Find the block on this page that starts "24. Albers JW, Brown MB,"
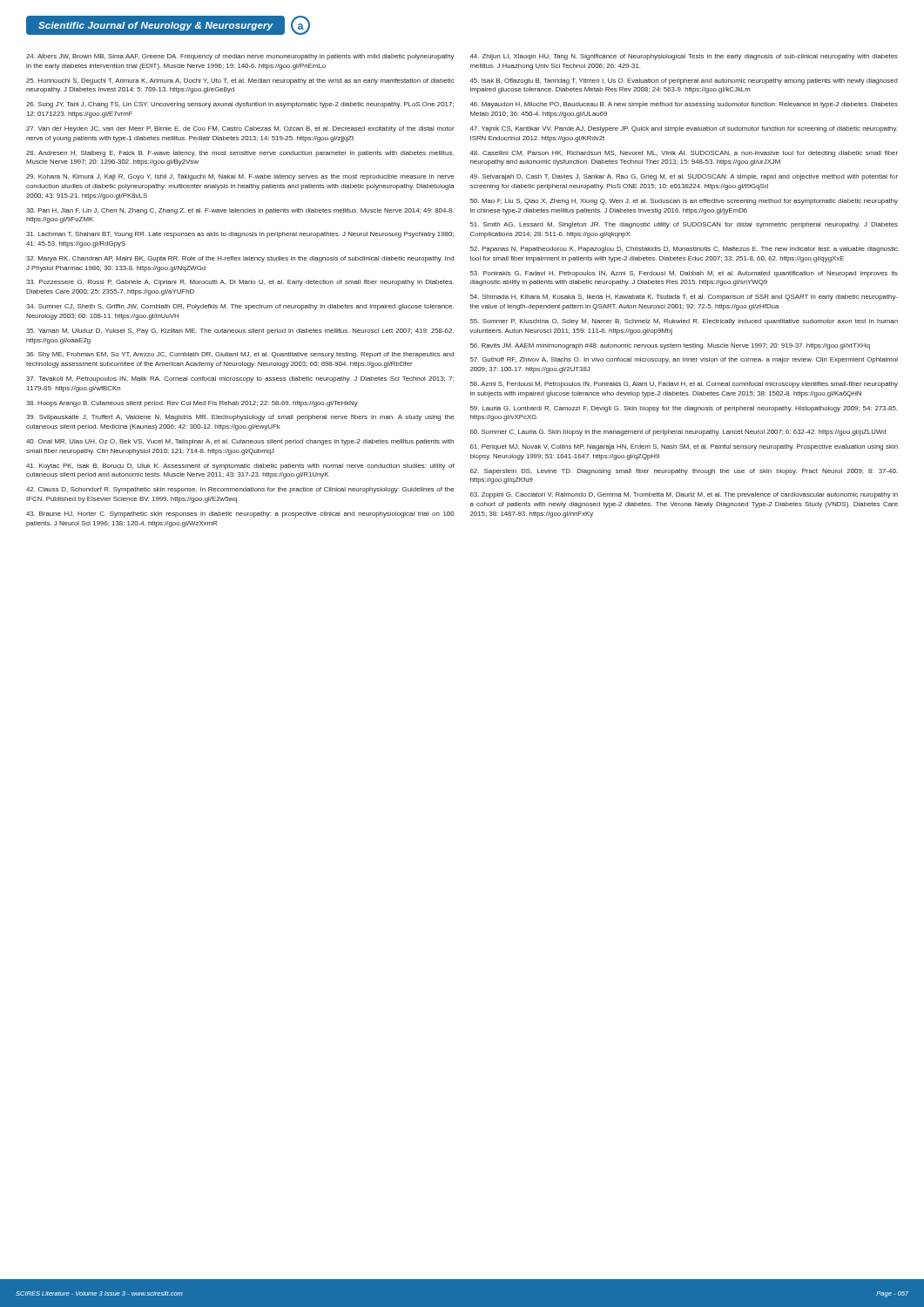The height and width of the screenshot is (1307, 924). pyautogui.click(x=240, y=61)
